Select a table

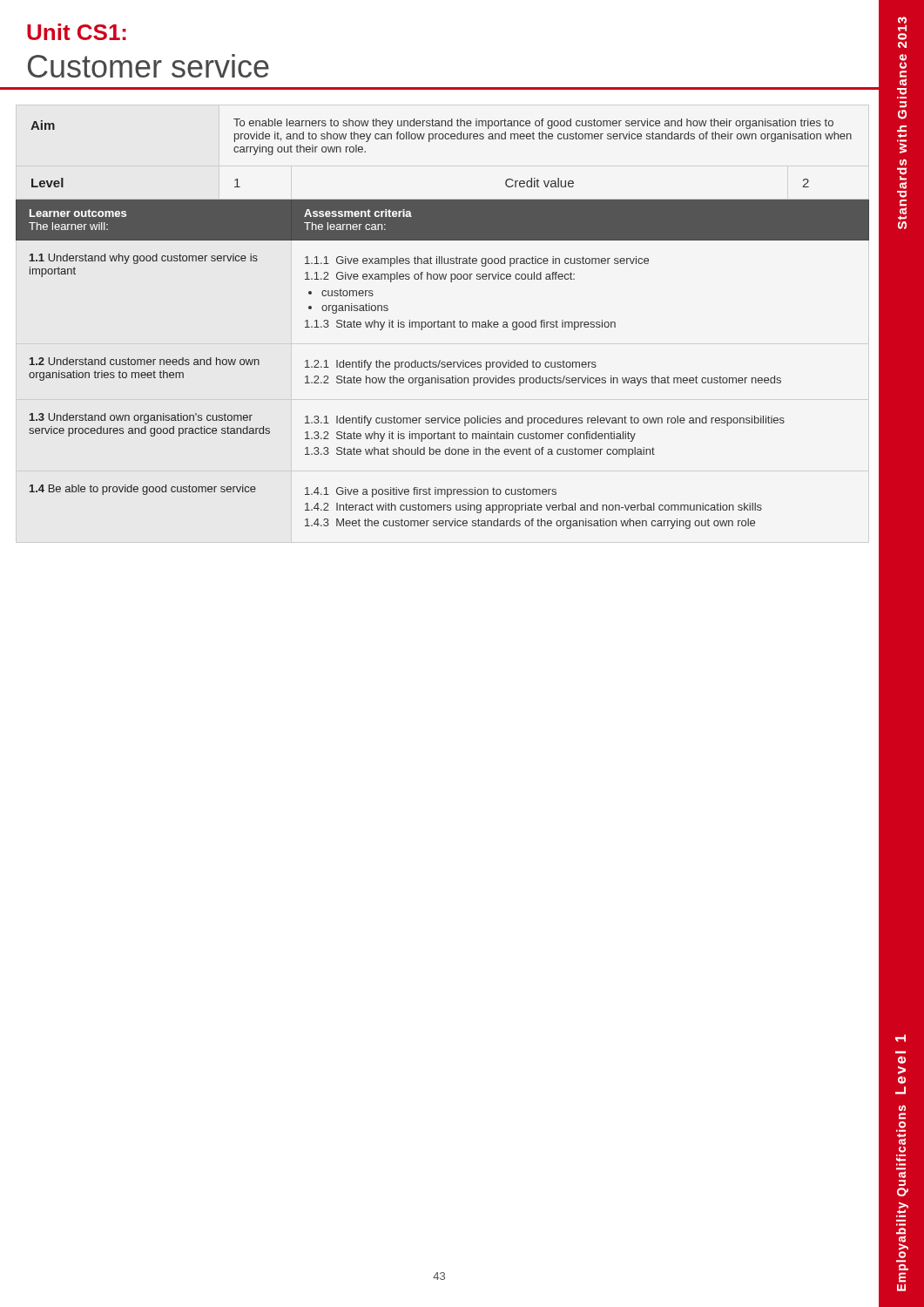[x=442, y=324]
